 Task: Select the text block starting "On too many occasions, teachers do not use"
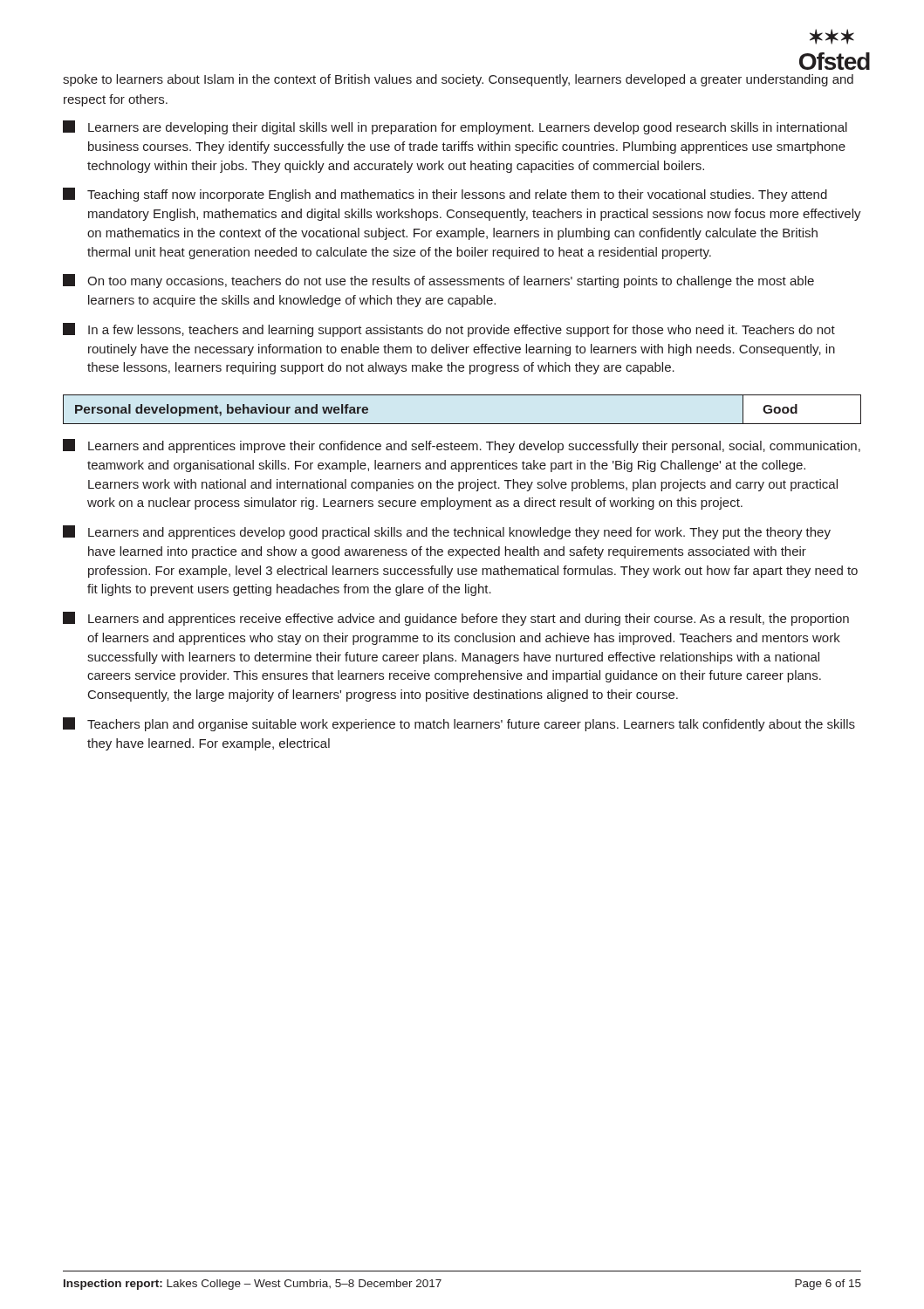coord(462,291)
